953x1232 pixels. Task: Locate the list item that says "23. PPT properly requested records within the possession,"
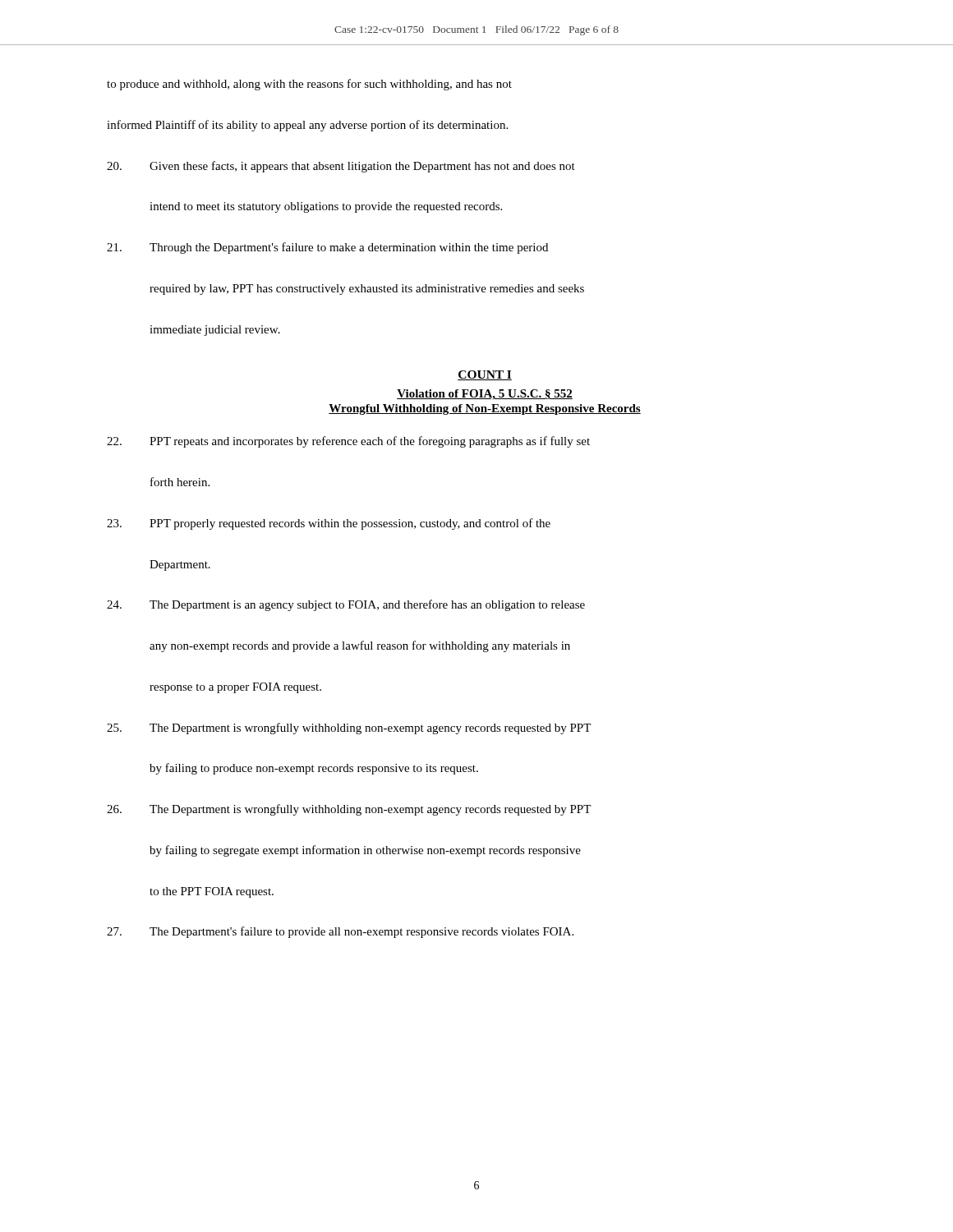485,524
